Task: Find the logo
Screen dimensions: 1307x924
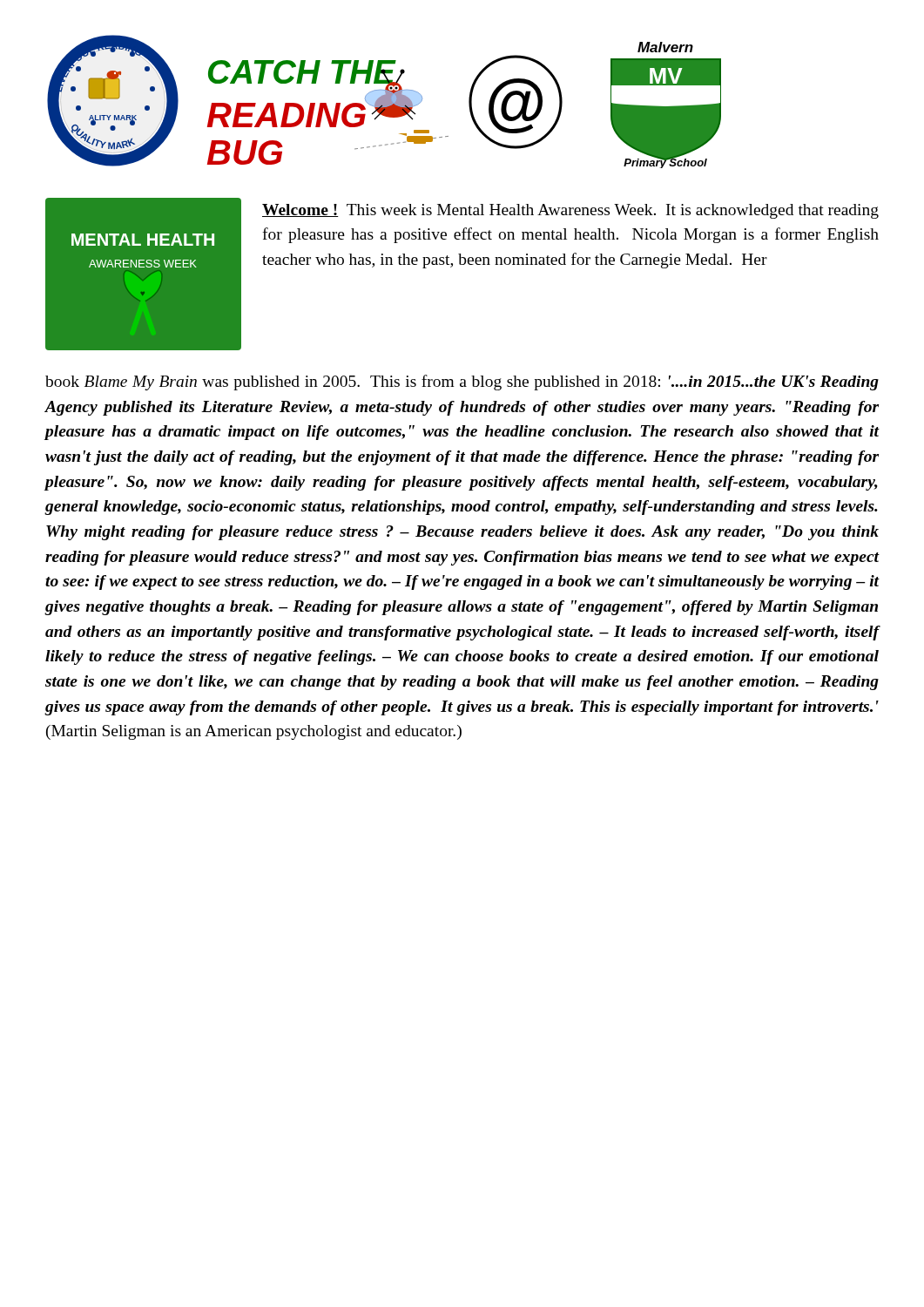Action: [x=462, y=102]
